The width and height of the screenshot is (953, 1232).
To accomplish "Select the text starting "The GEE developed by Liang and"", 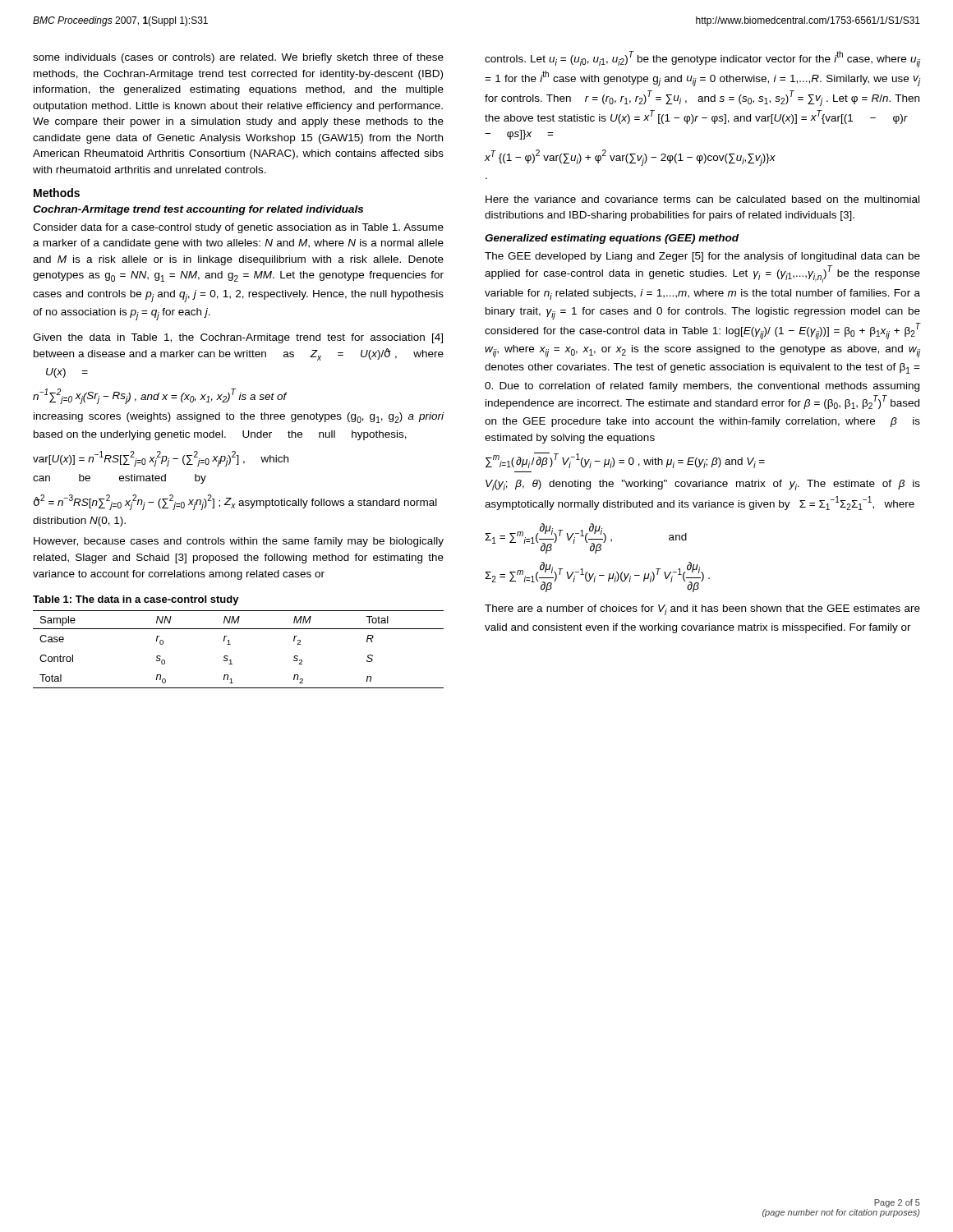I will tap(702, 347).
